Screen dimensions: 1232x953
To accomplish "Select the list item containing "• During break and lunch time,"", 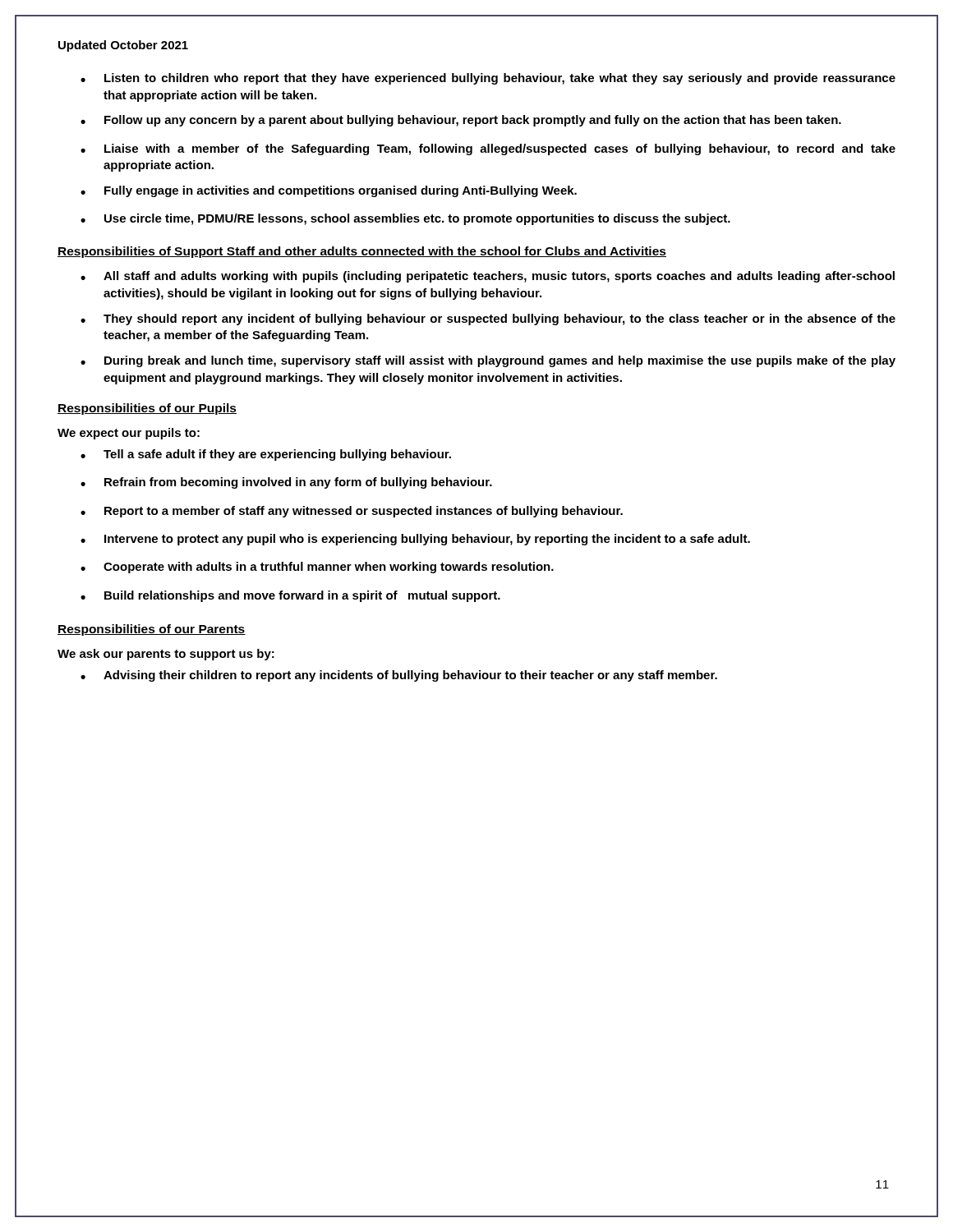I will (488, 369).
